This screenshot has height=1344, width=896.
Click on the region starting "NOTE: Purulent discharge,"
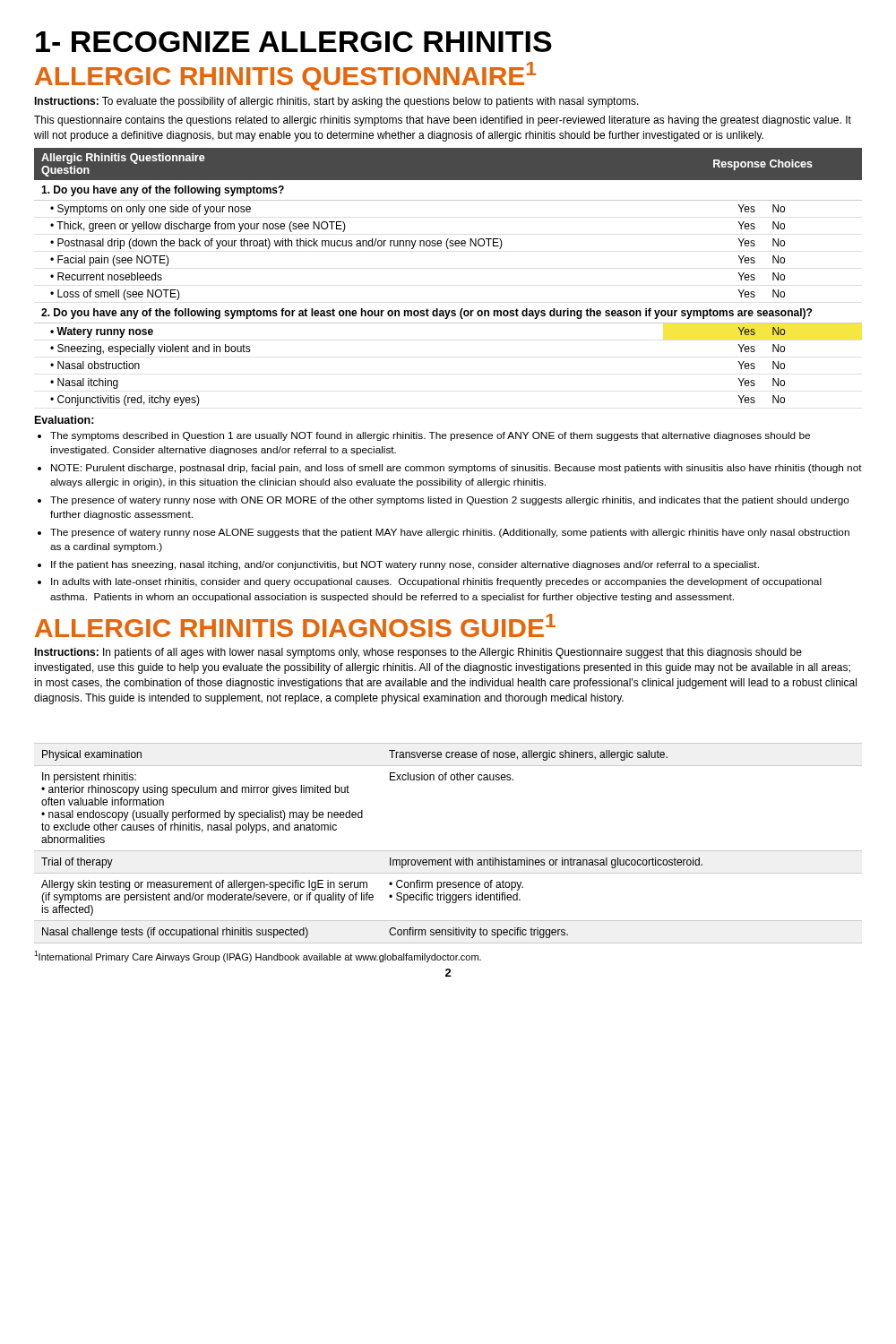(x=456, y=475)
